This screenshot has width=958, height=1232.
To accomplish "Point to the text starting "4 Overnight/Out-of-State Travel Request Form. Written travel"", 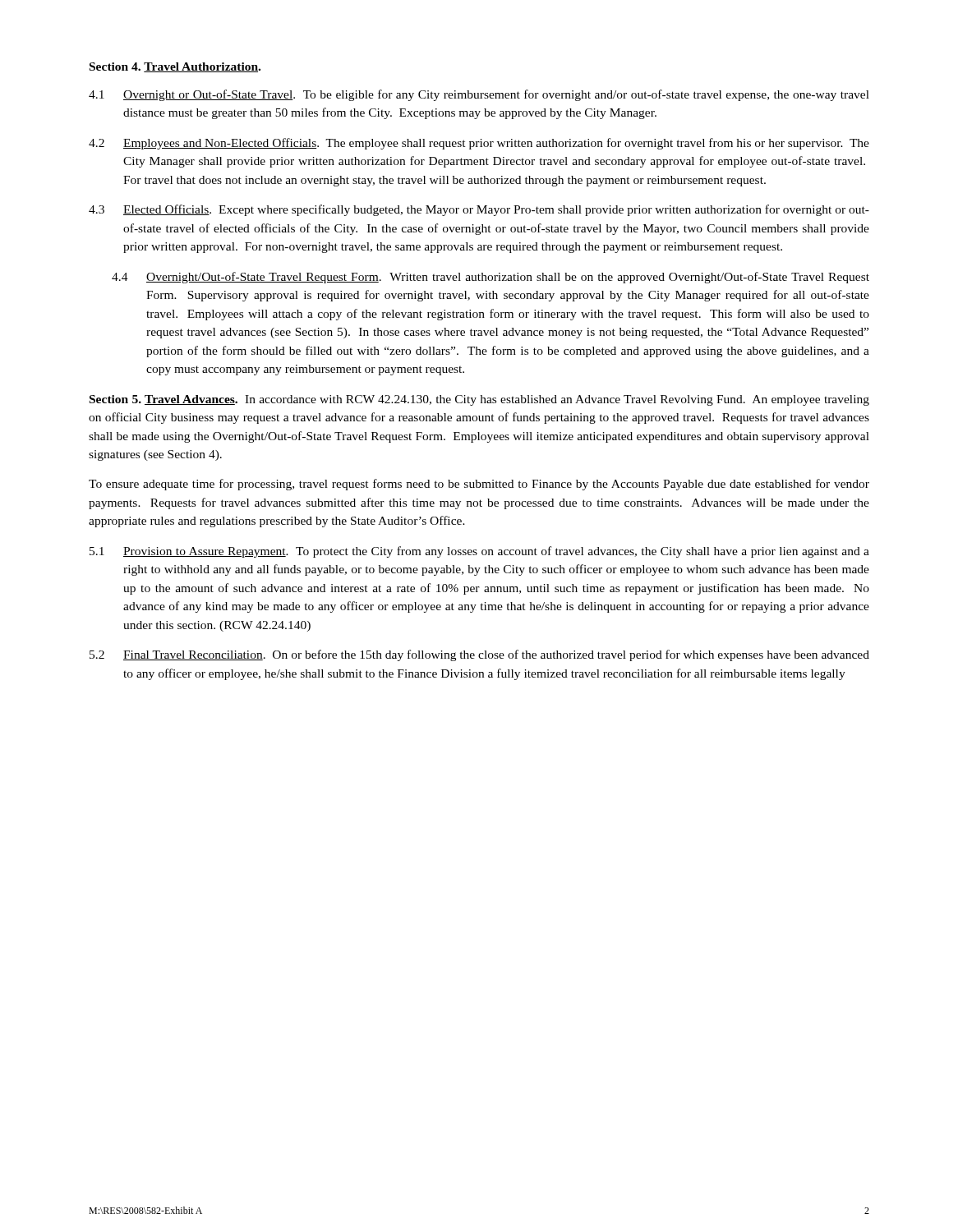I will tap(490, 323).
